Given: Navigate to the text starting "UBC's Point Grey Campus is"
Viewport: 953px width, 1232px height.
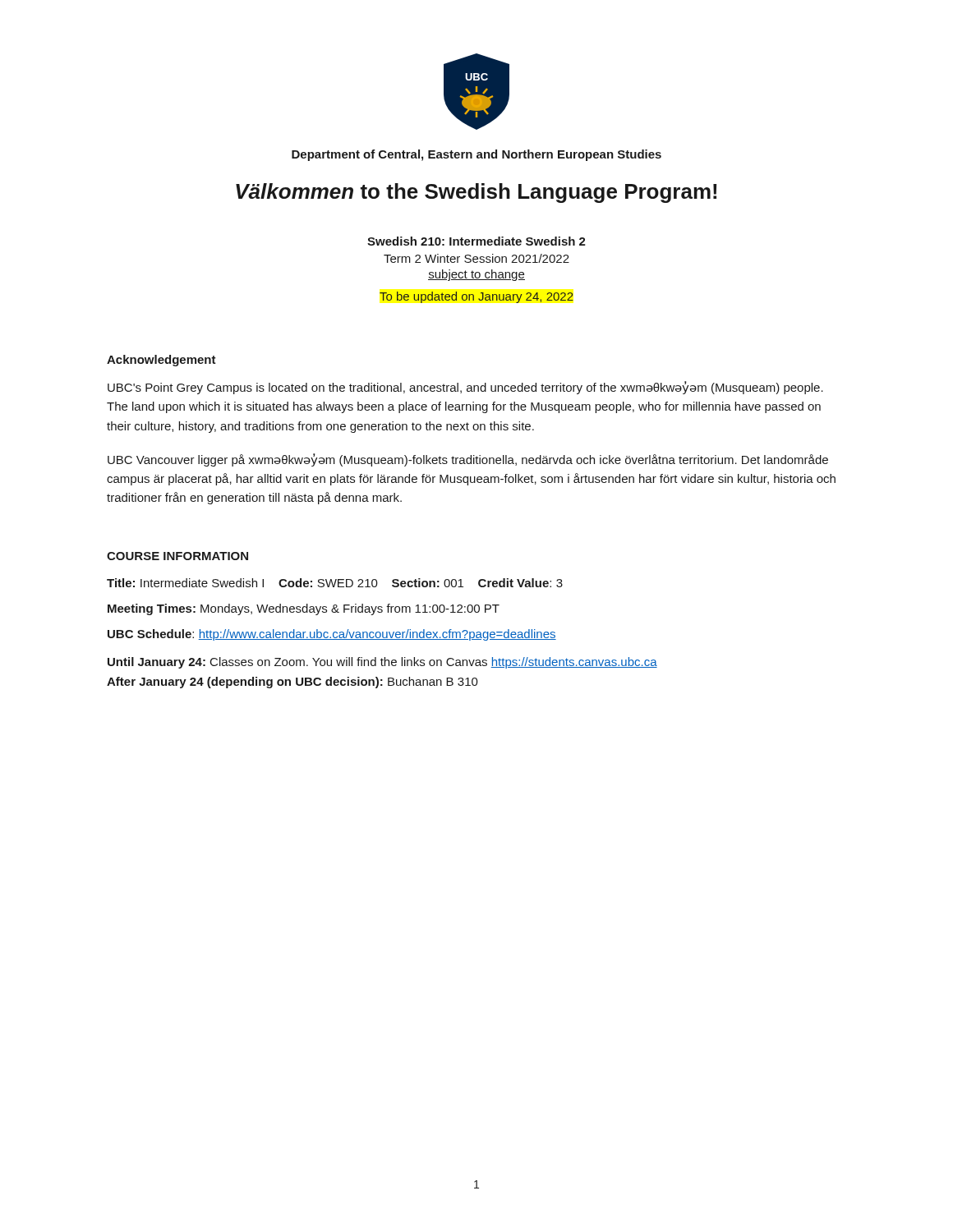Looking at the screenshot, I should pyautogui.click(x=465, y=406).
